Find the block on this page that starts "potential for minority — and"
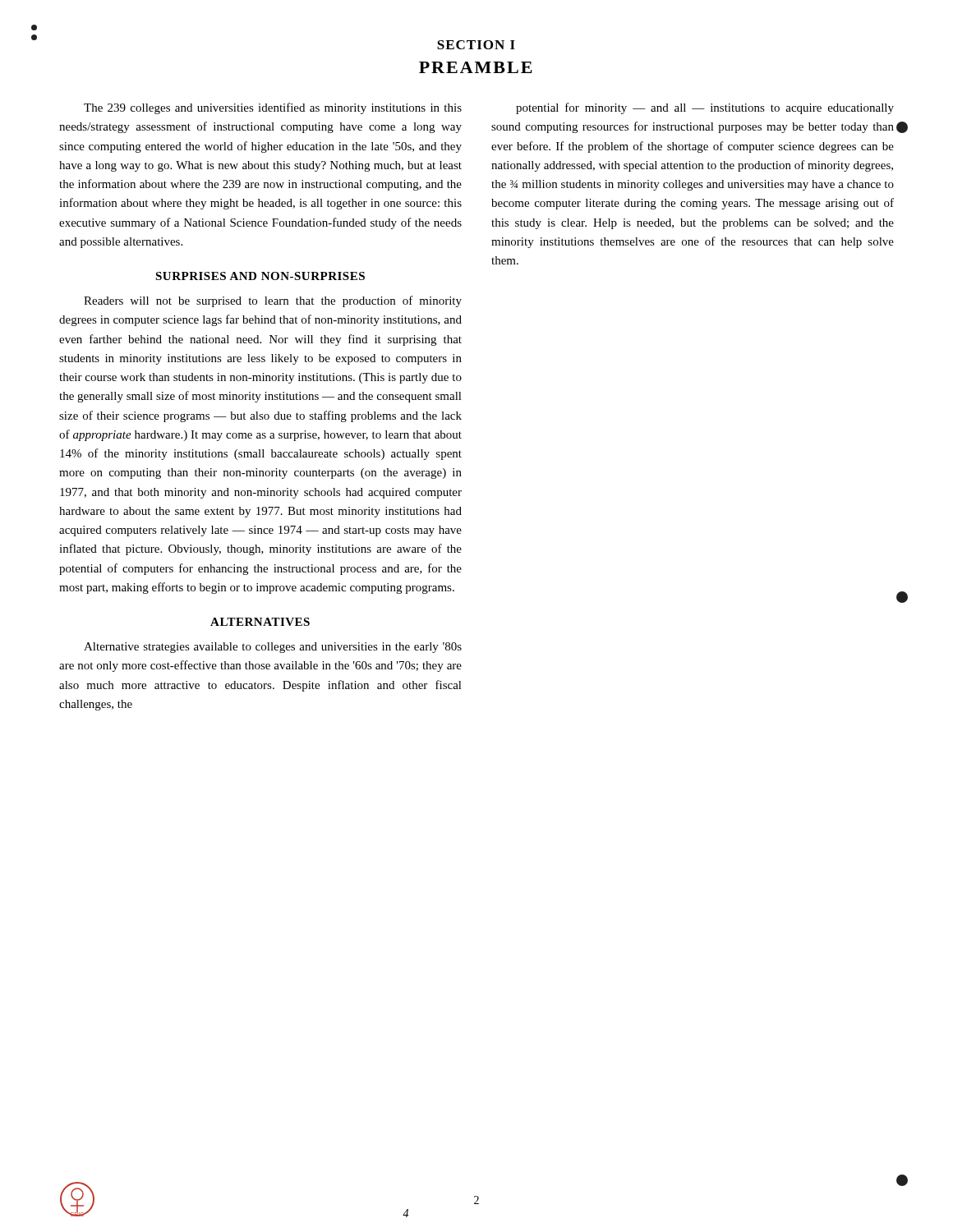The height and width of the screenshot is (1232, 953). [x=693, y=184]
